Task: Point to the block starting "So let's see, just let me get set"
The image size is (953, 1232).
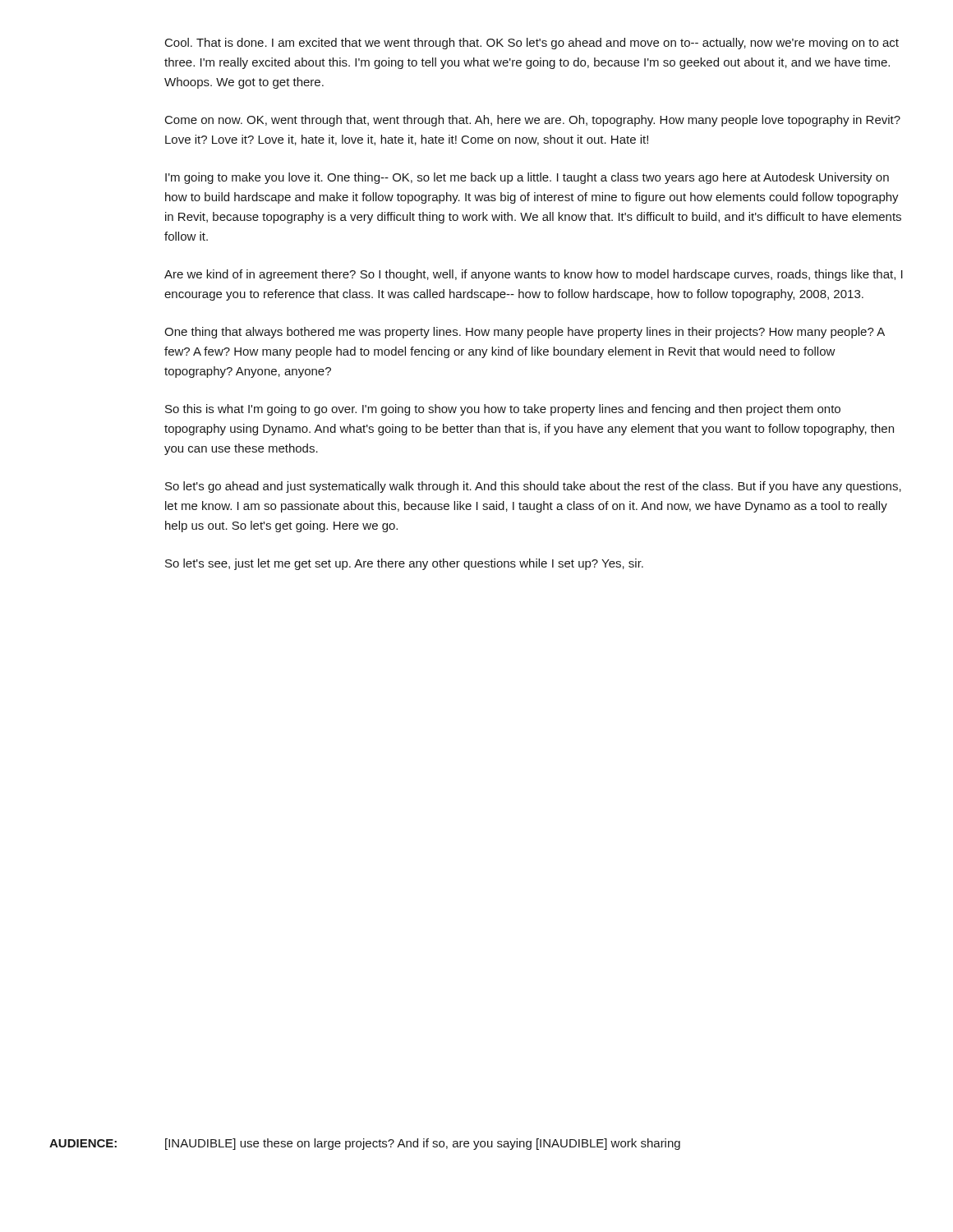Action: point(404,563)
